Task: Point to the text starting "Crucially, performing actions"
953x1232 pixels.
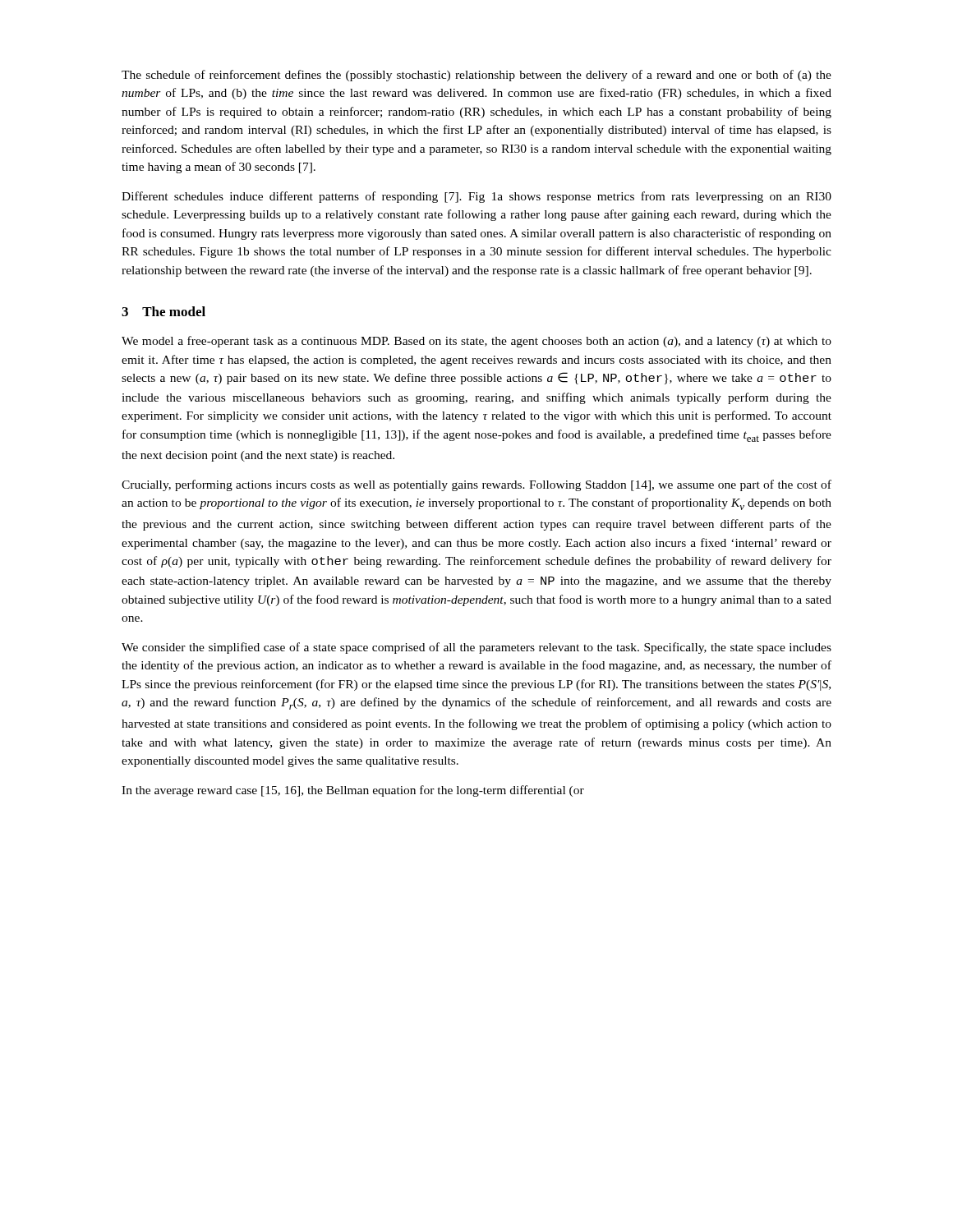Action: pyautogui.click(x=476, y=551)
